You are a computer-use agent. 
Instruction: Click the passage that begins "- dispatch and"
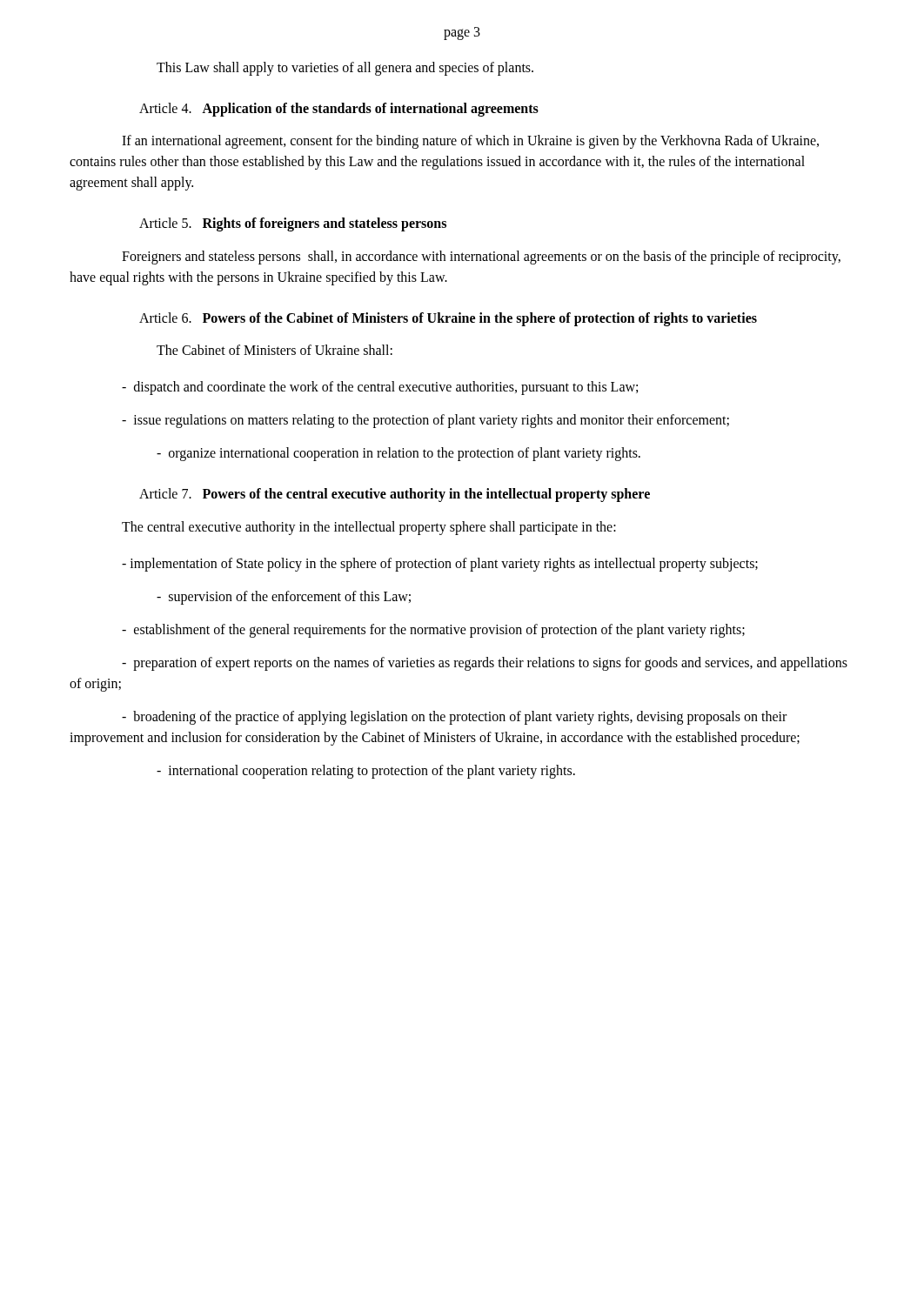pos(380,387)
